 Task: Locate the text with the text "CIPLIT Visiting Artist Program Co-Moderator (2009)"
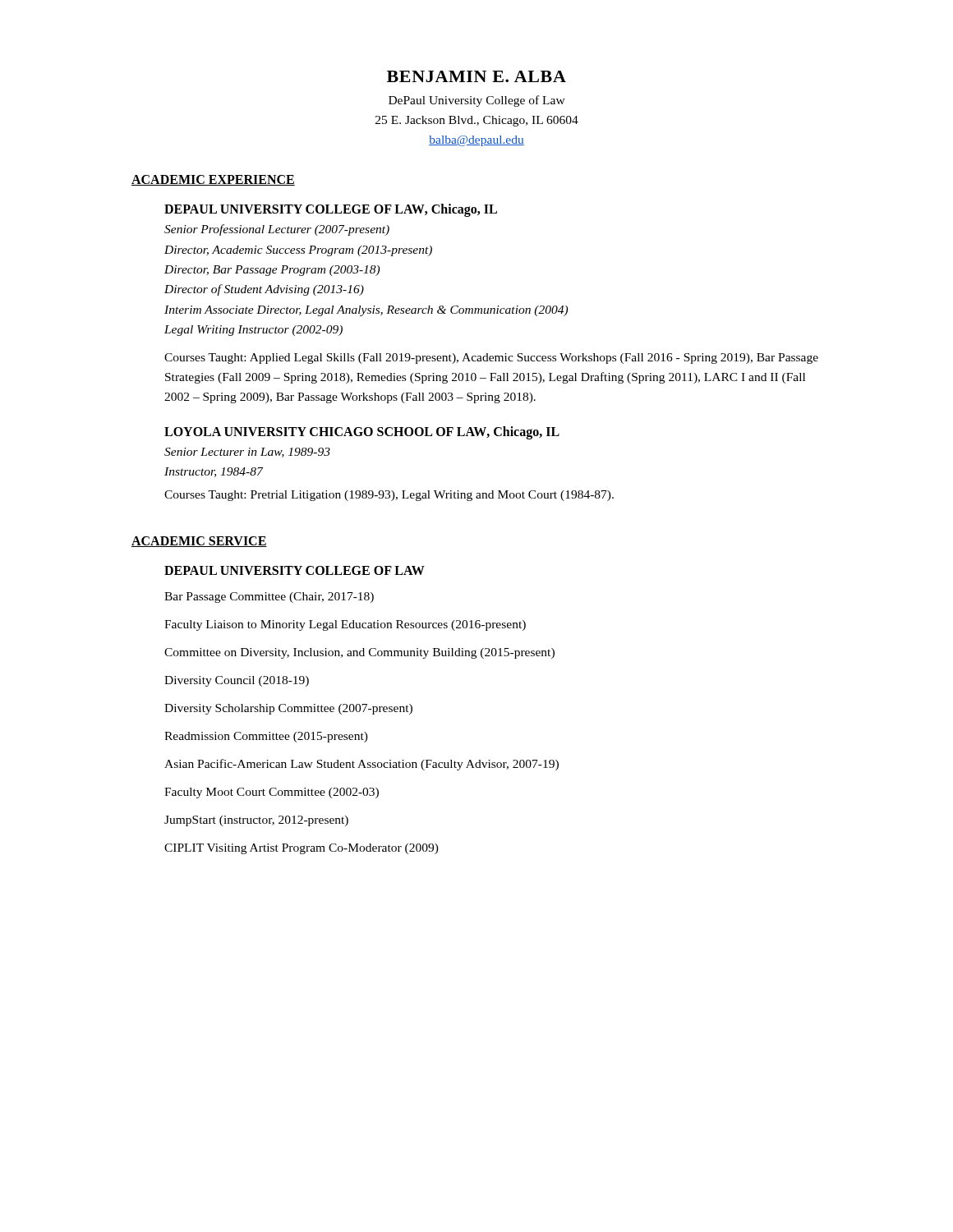[301, 847]
